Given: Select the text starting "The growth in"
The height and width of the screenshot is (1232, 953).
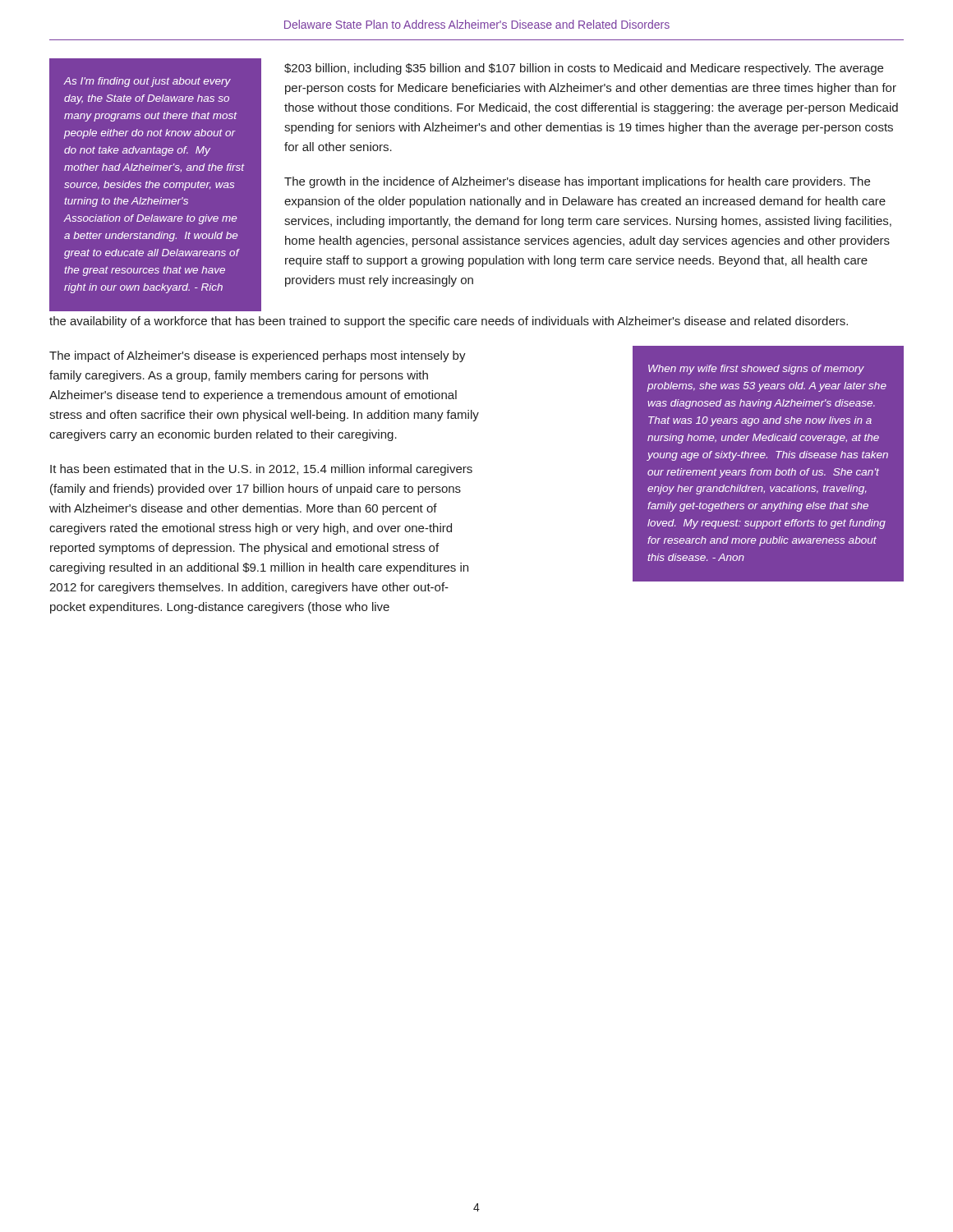Looking at the screenshot, I should [588, 230].
